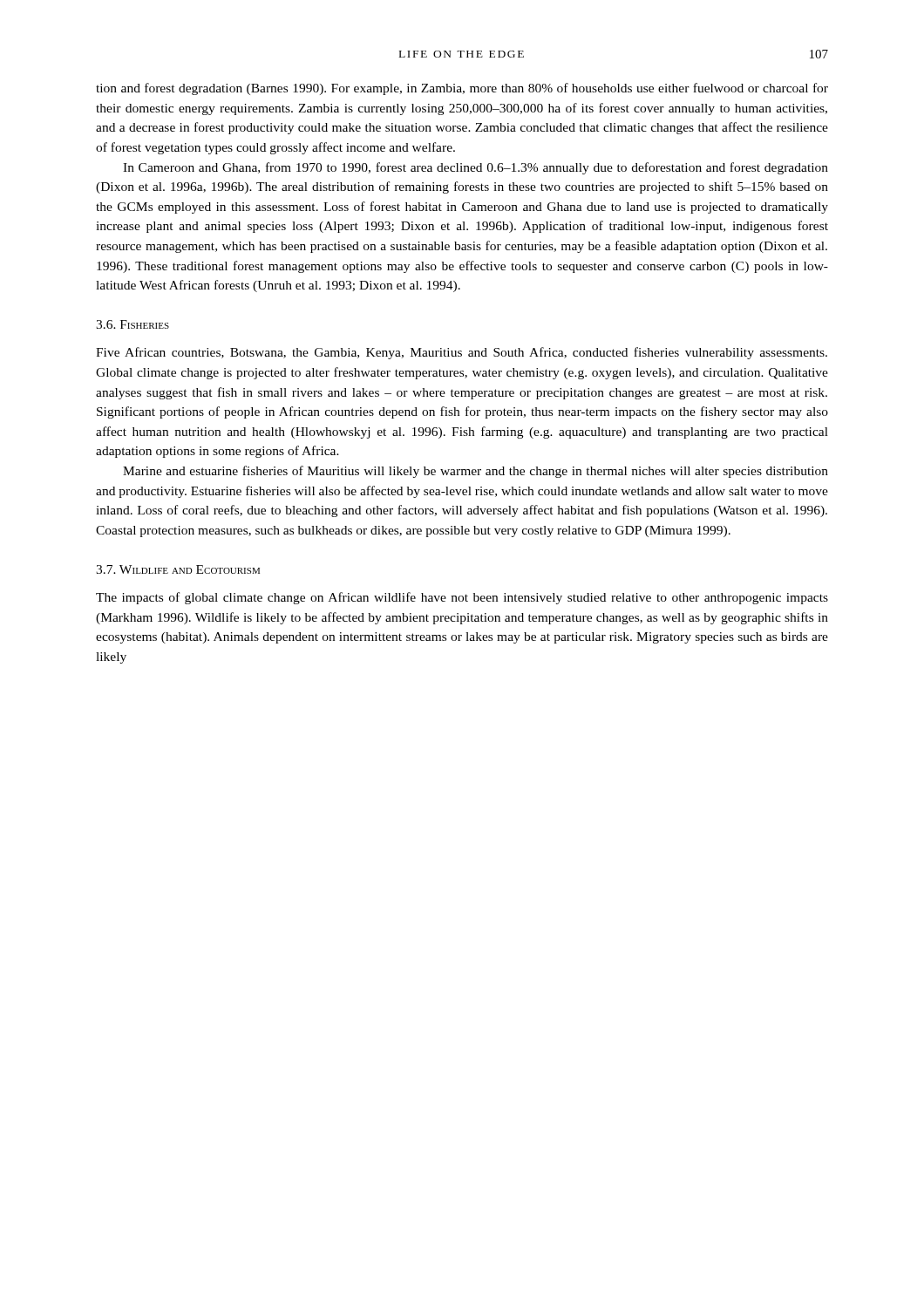Find the passage starting "In Cameroon and Ghana, from 1970 to"
The width and height of the screenshot is (924, 1308).
462,226
